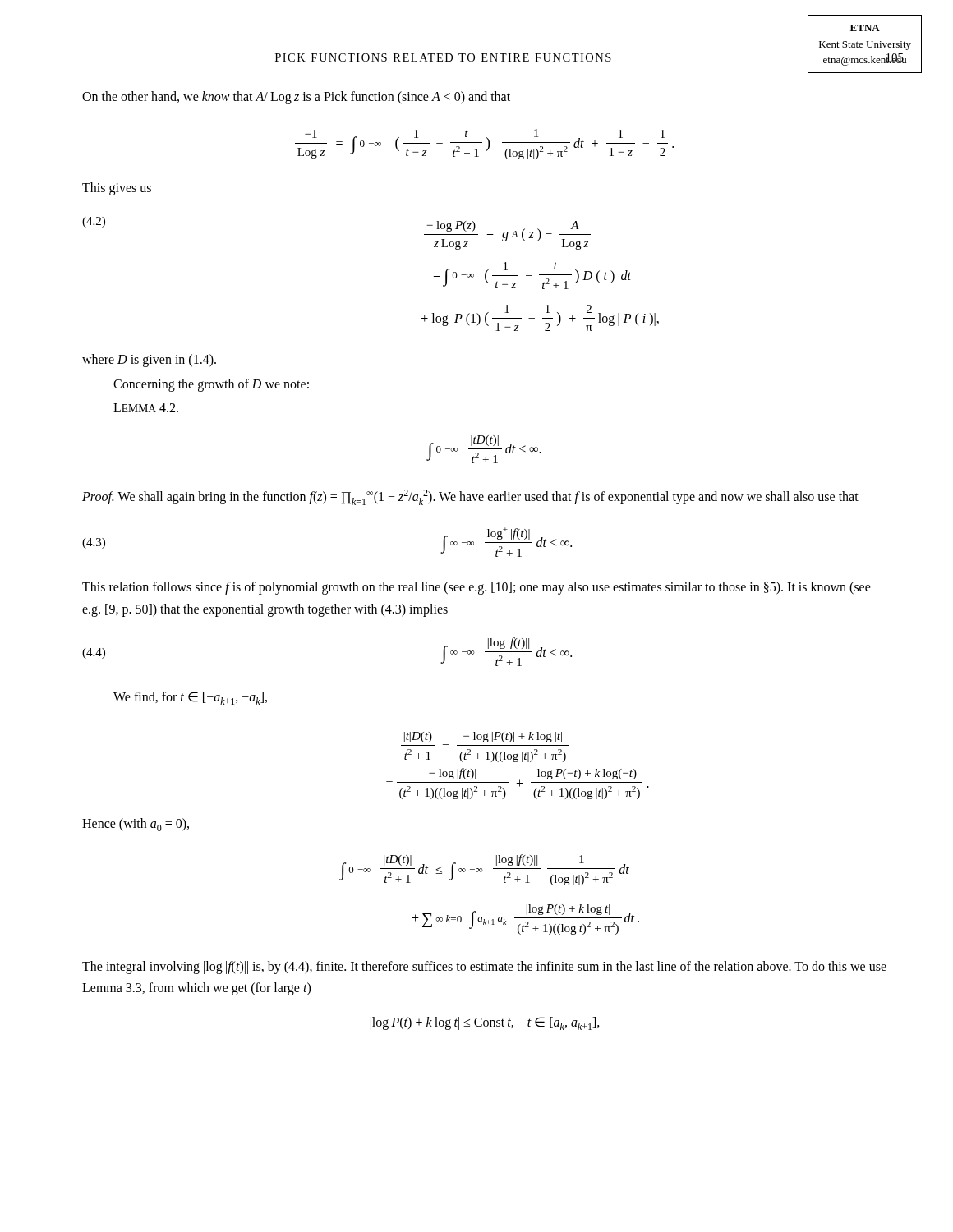Find the formula that says "−1 Log z"
Screen dimensions: 1232x953
(485, 144)
